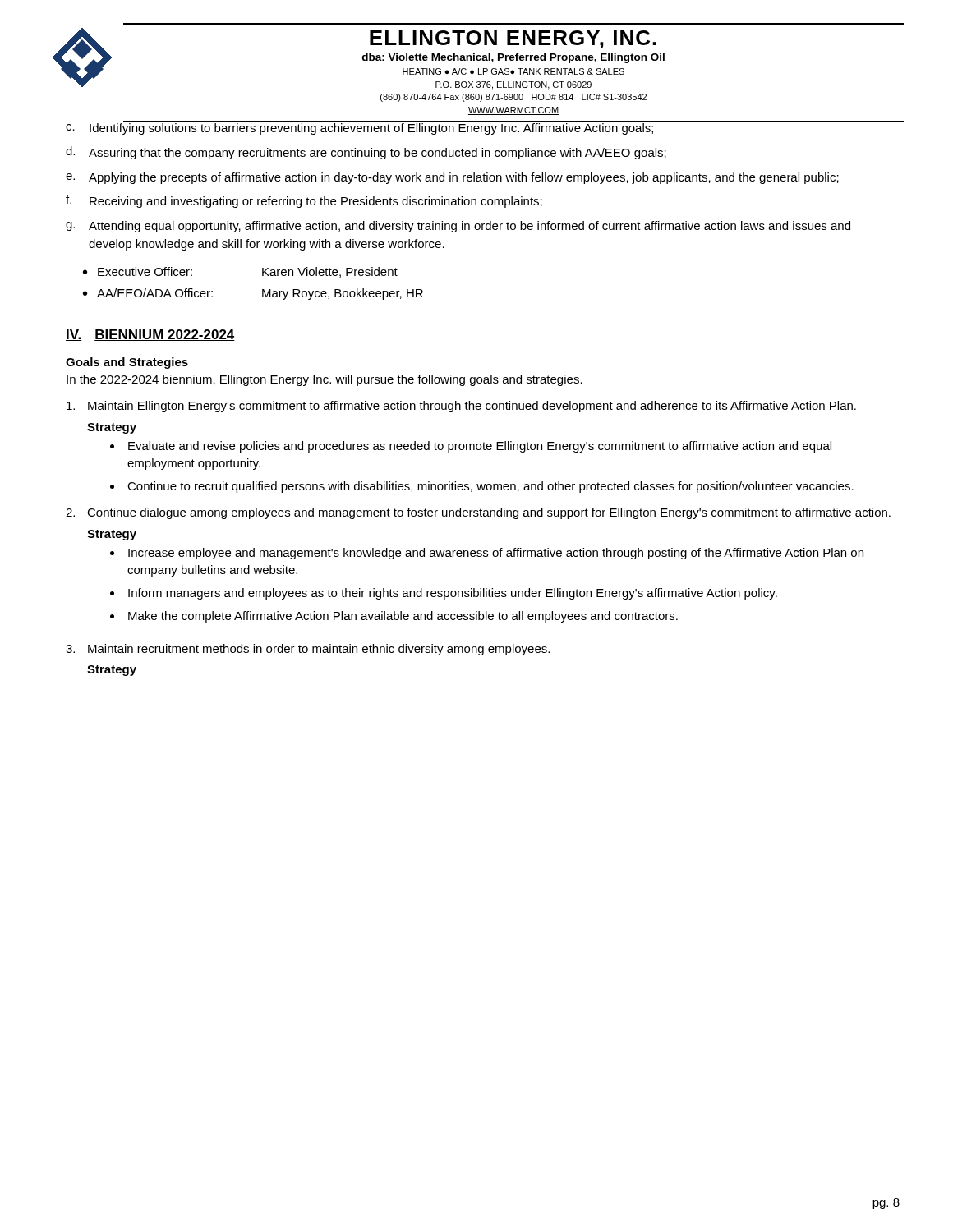
Task: Click on the list item with the text "Increase employee and management's knowledge and awareness"
Action: pyautogui.click(x=496, y=561)
